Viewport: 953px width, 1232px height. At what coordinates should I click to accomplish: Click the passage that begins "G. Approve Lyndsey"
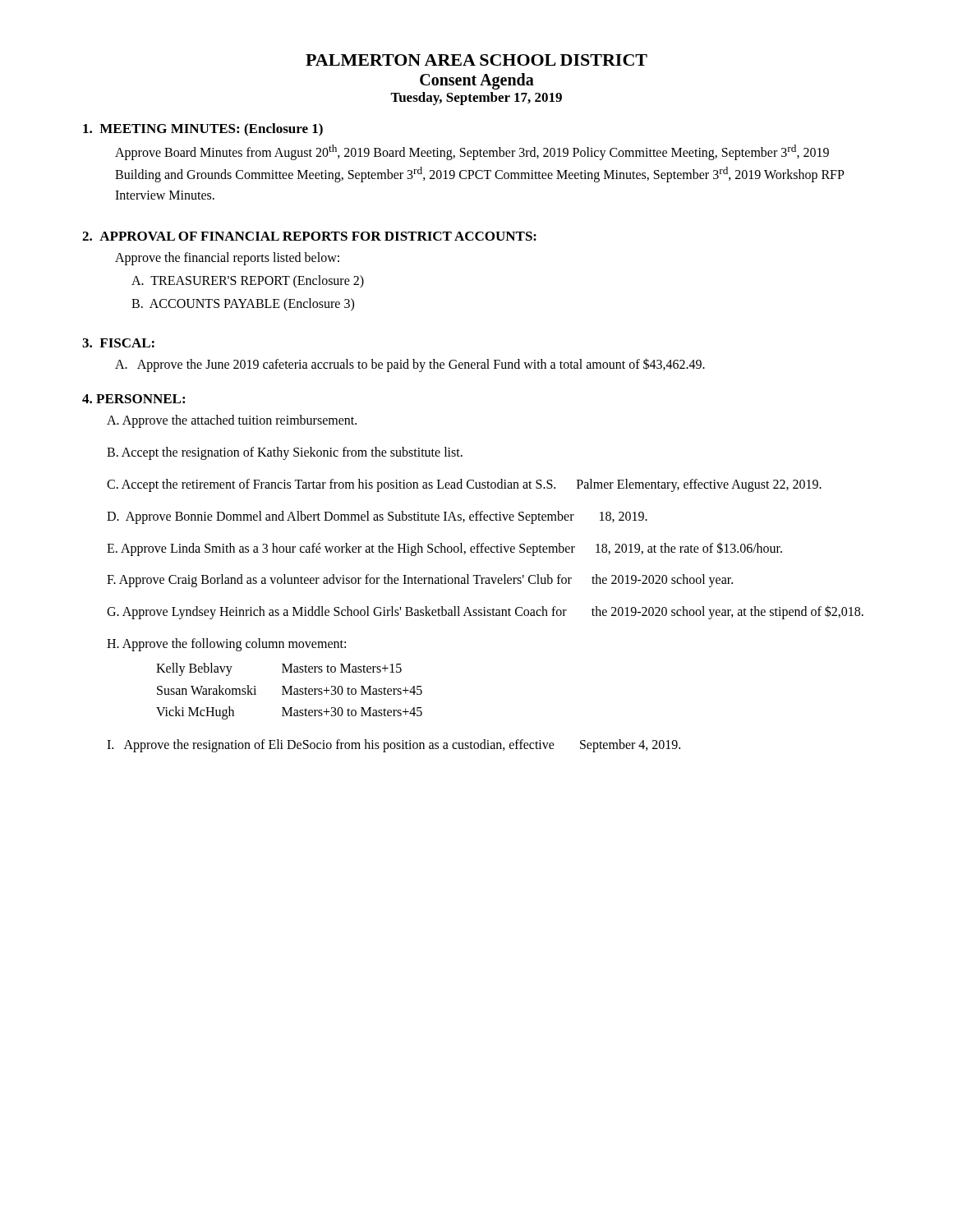click(486, 612)
